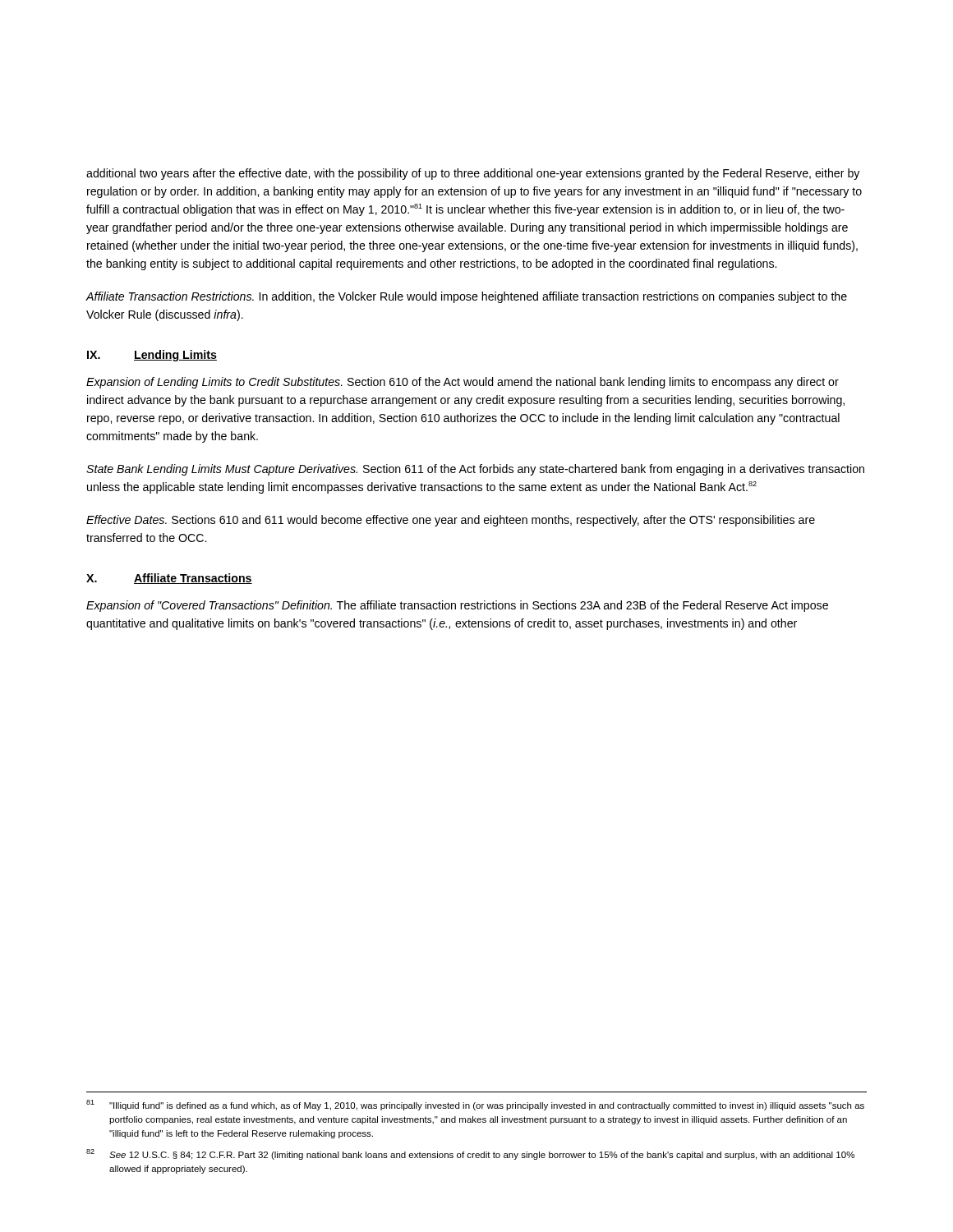Select the text starting "Effective Dates. Sections"
The width and height of the screenshot is (953, 1232).
pos(451,529)
